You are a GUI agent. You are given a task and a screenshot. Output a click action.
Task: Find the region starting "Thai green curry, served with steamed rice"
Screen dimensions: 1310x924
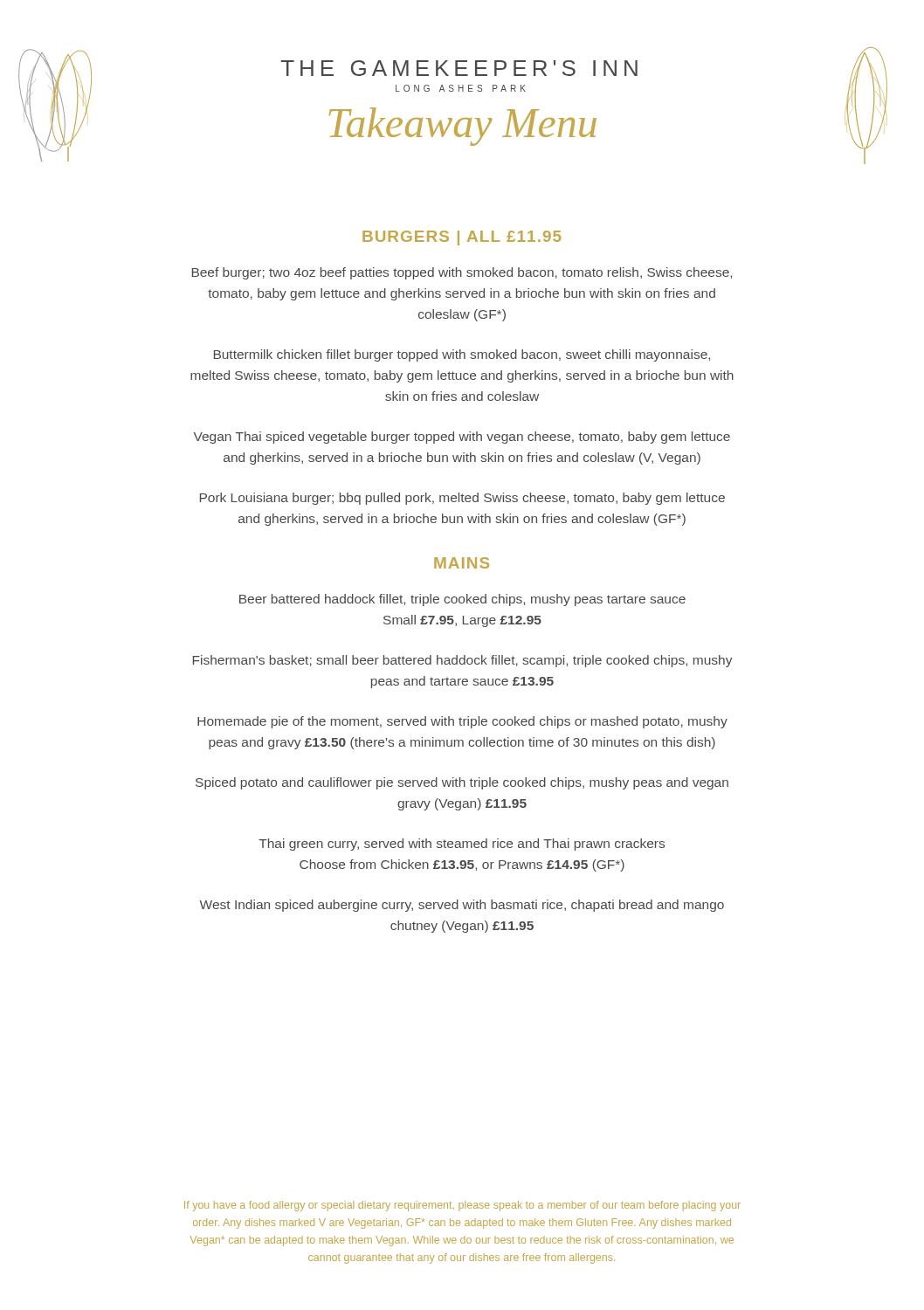462,854
